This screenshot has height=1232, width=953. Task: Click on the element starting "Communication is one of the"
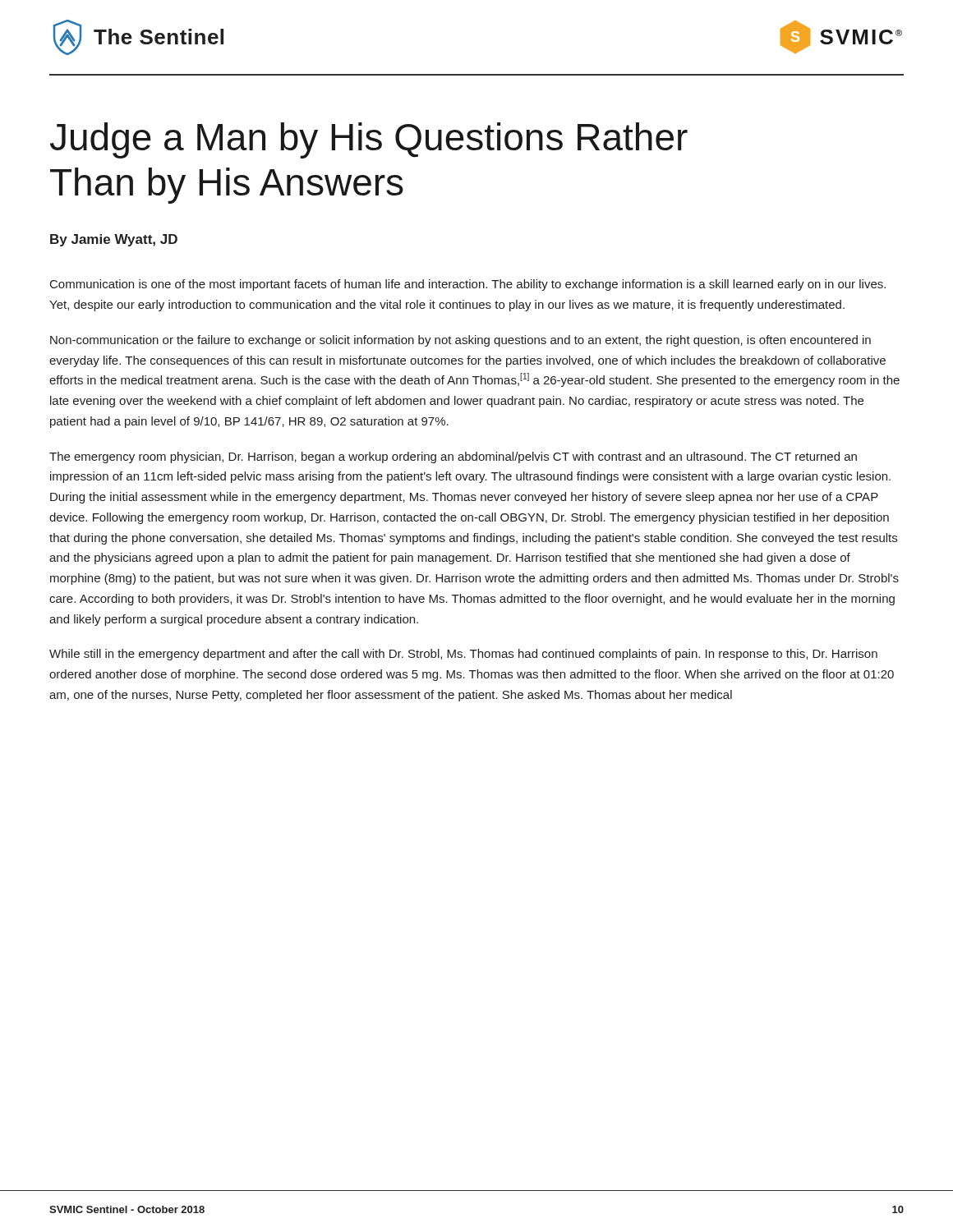(476, 295)
